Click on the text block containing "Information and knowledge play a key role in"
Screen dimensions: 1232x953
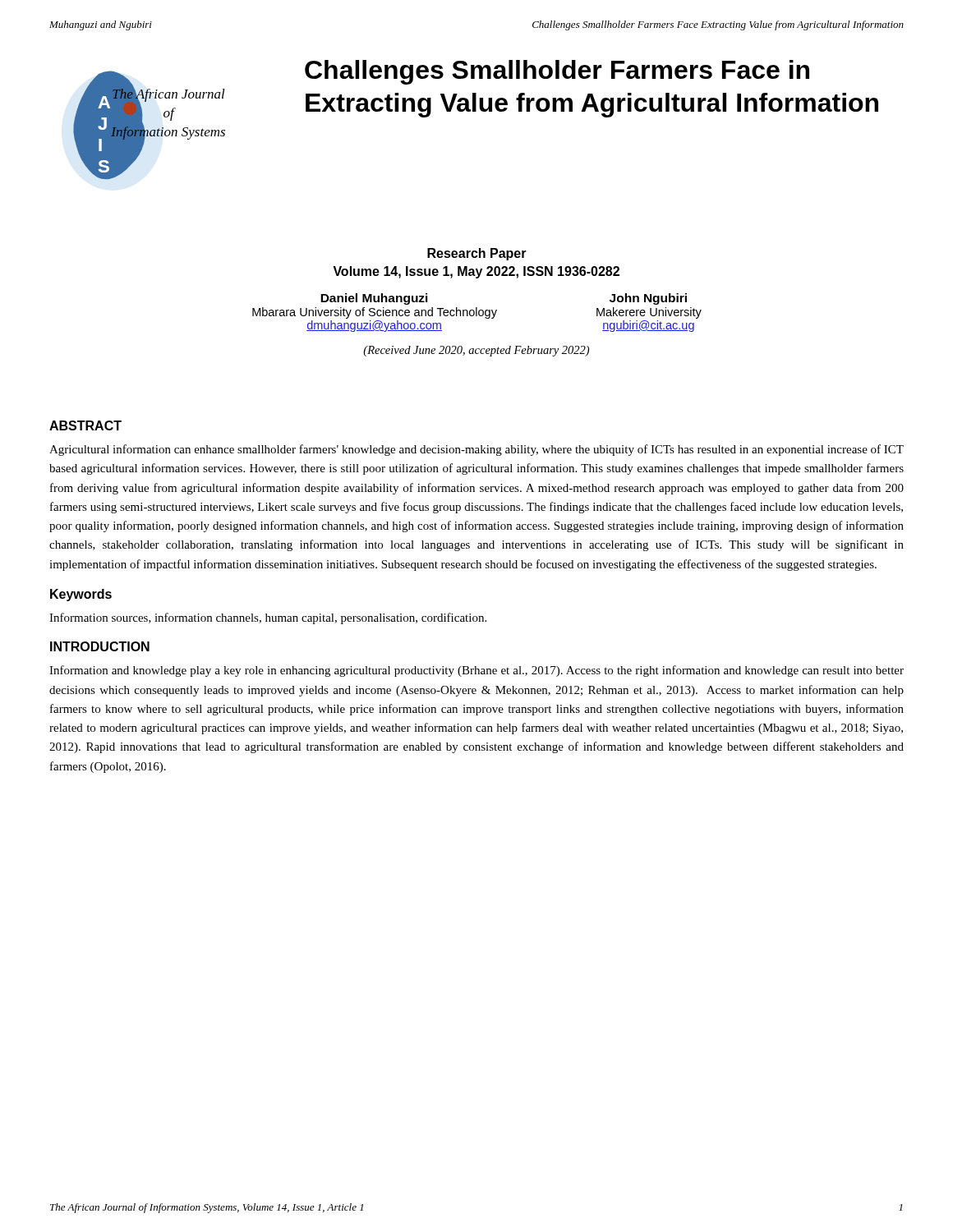476,718
